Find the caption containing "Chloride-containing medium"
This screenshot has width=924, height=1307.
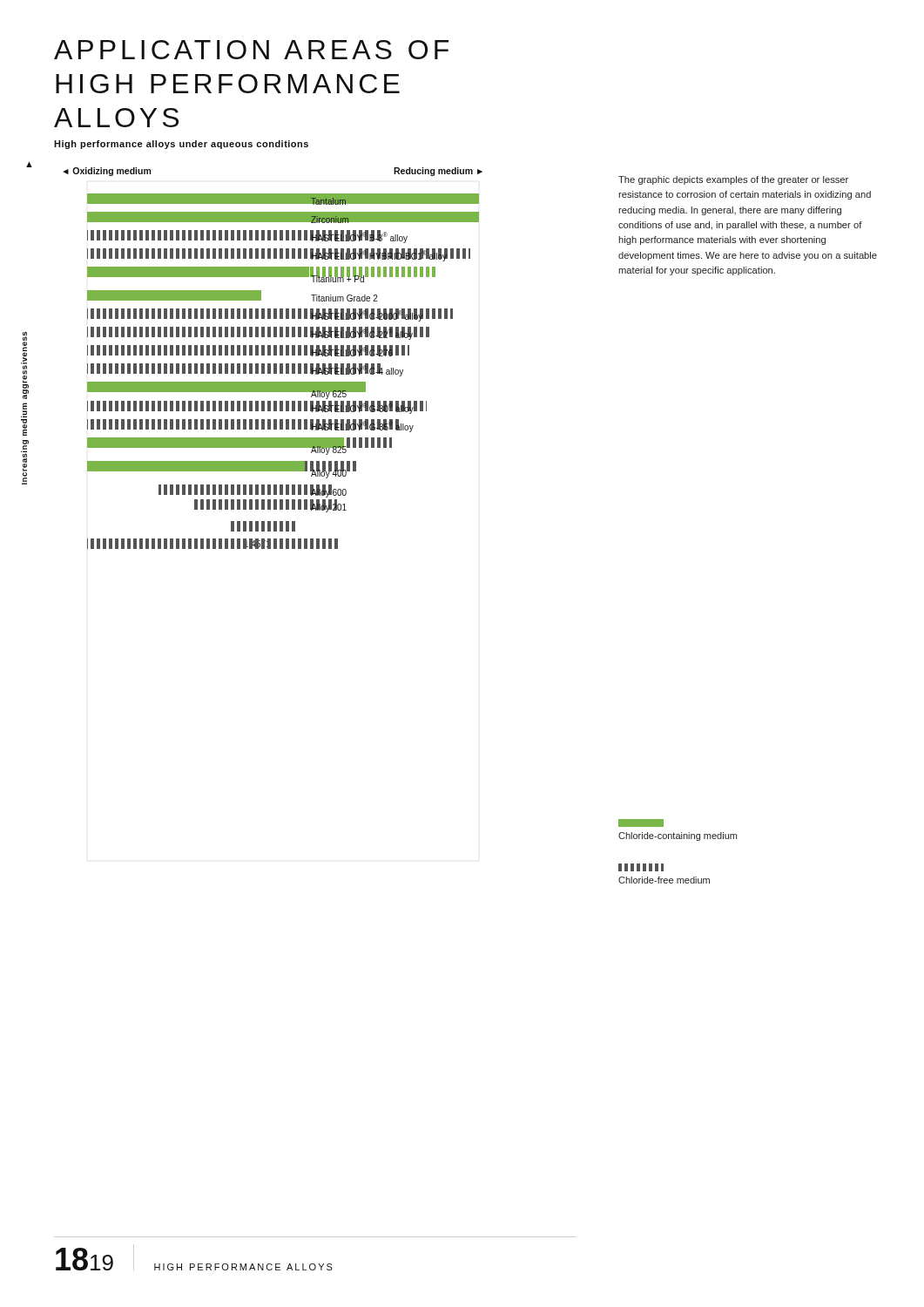[732, 830]
